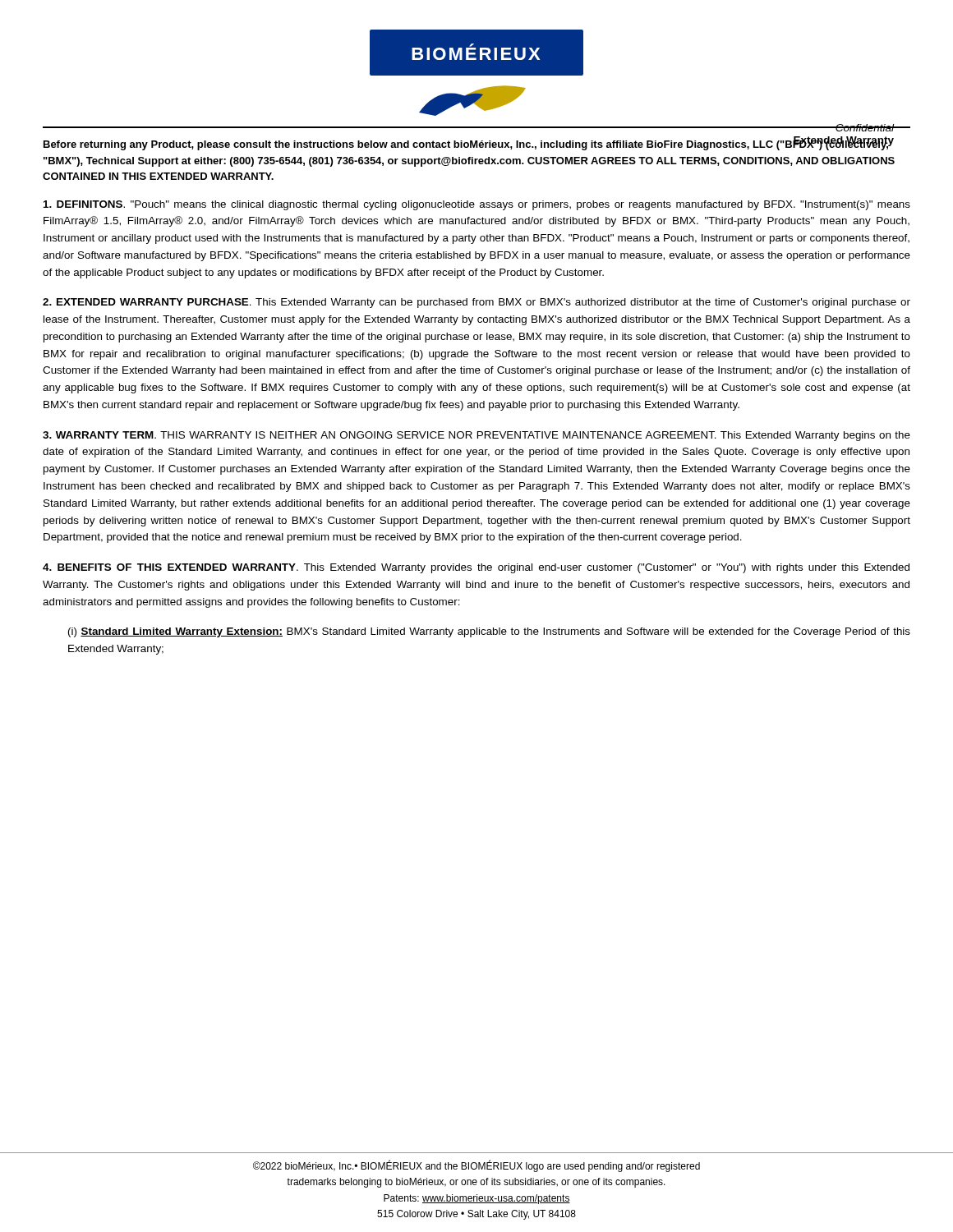Find the block on this page that starts "EXTENDED WARRANTY PURCHASE."
Viewport: 953px width, 1232px height.
pyautogui.click(x=476, y=354)
